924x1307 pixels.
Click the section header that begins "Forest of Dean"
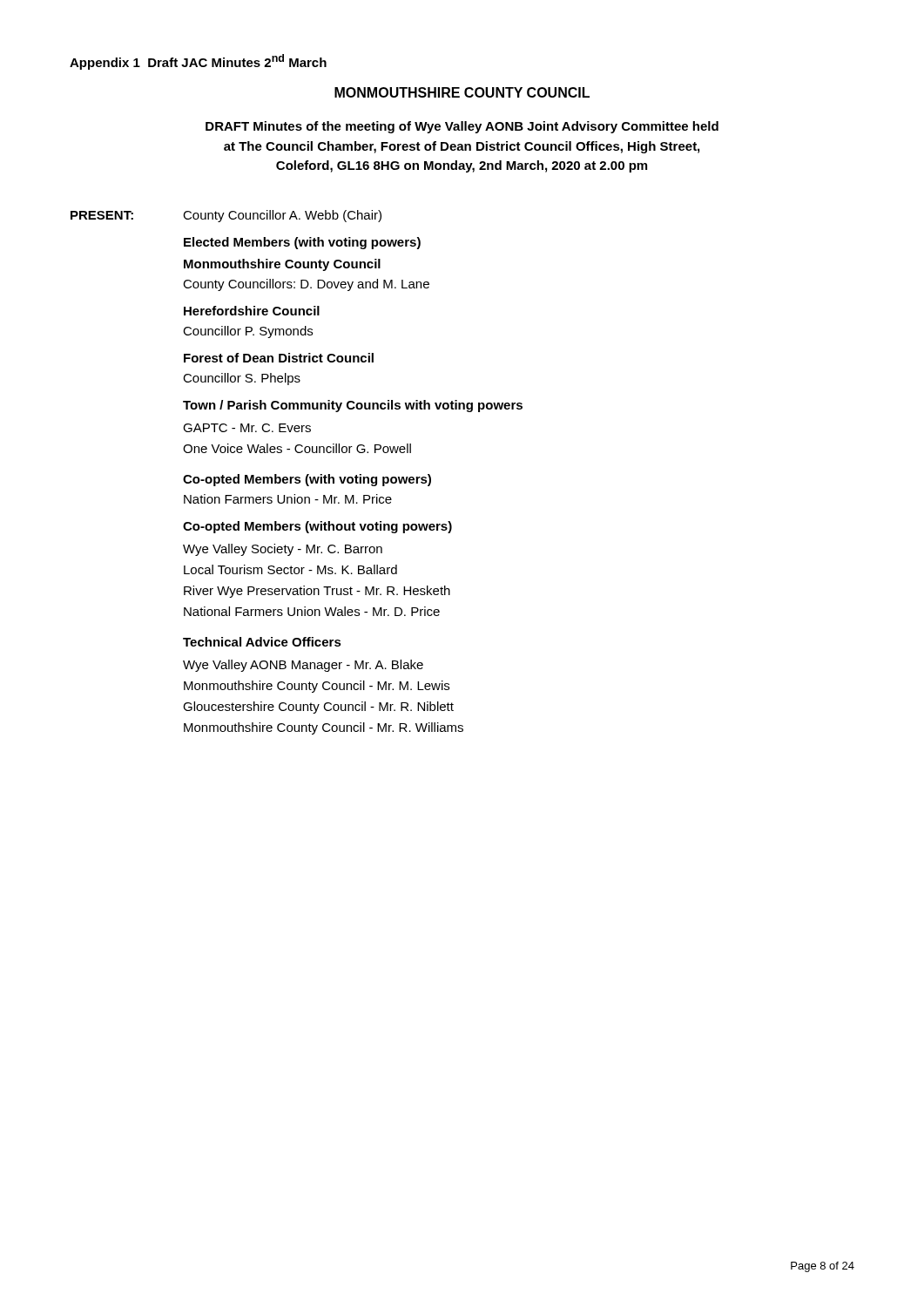[x=279, y=357]
